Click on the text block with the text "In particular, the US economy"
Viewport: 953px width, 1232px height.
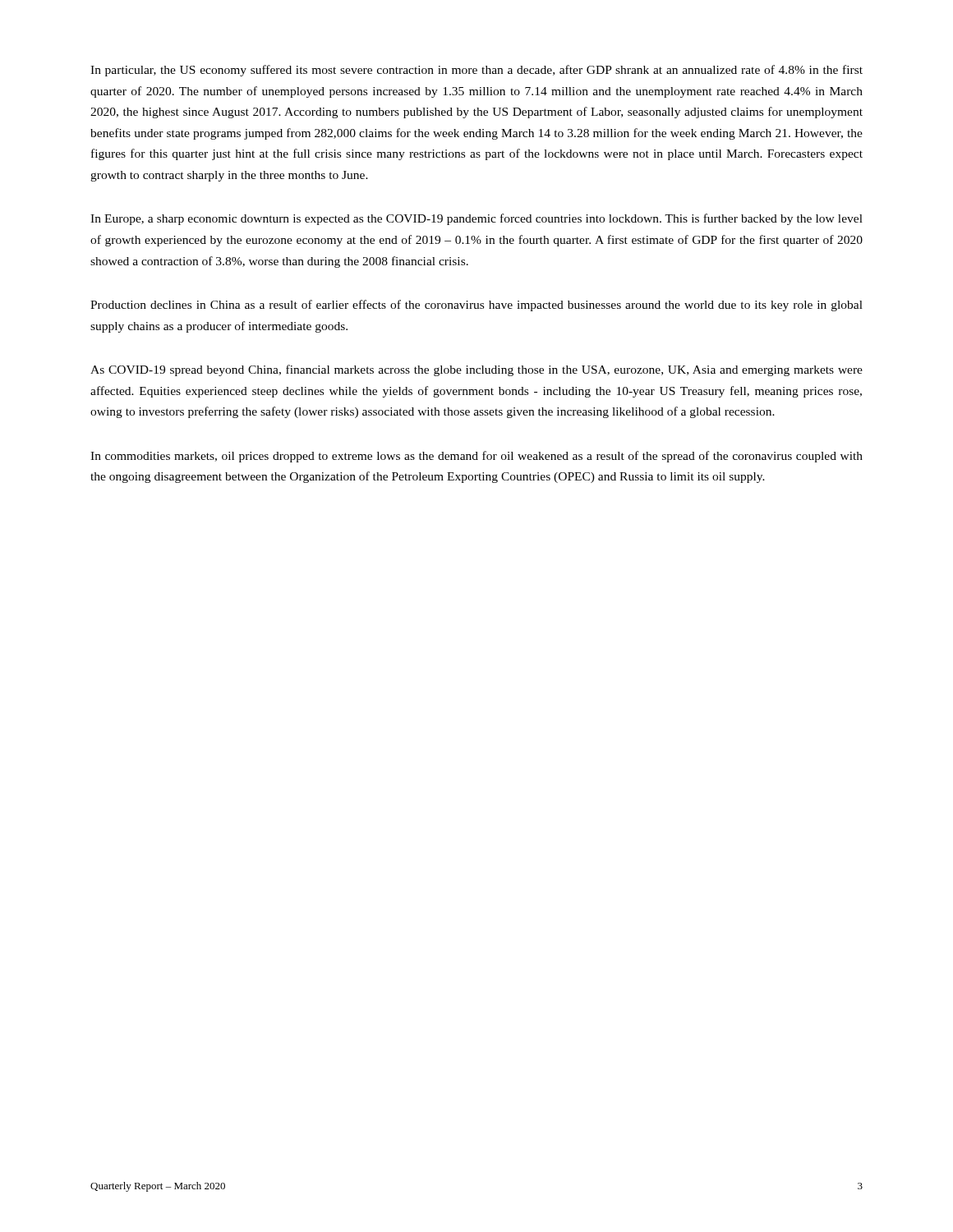pos(476,122)
